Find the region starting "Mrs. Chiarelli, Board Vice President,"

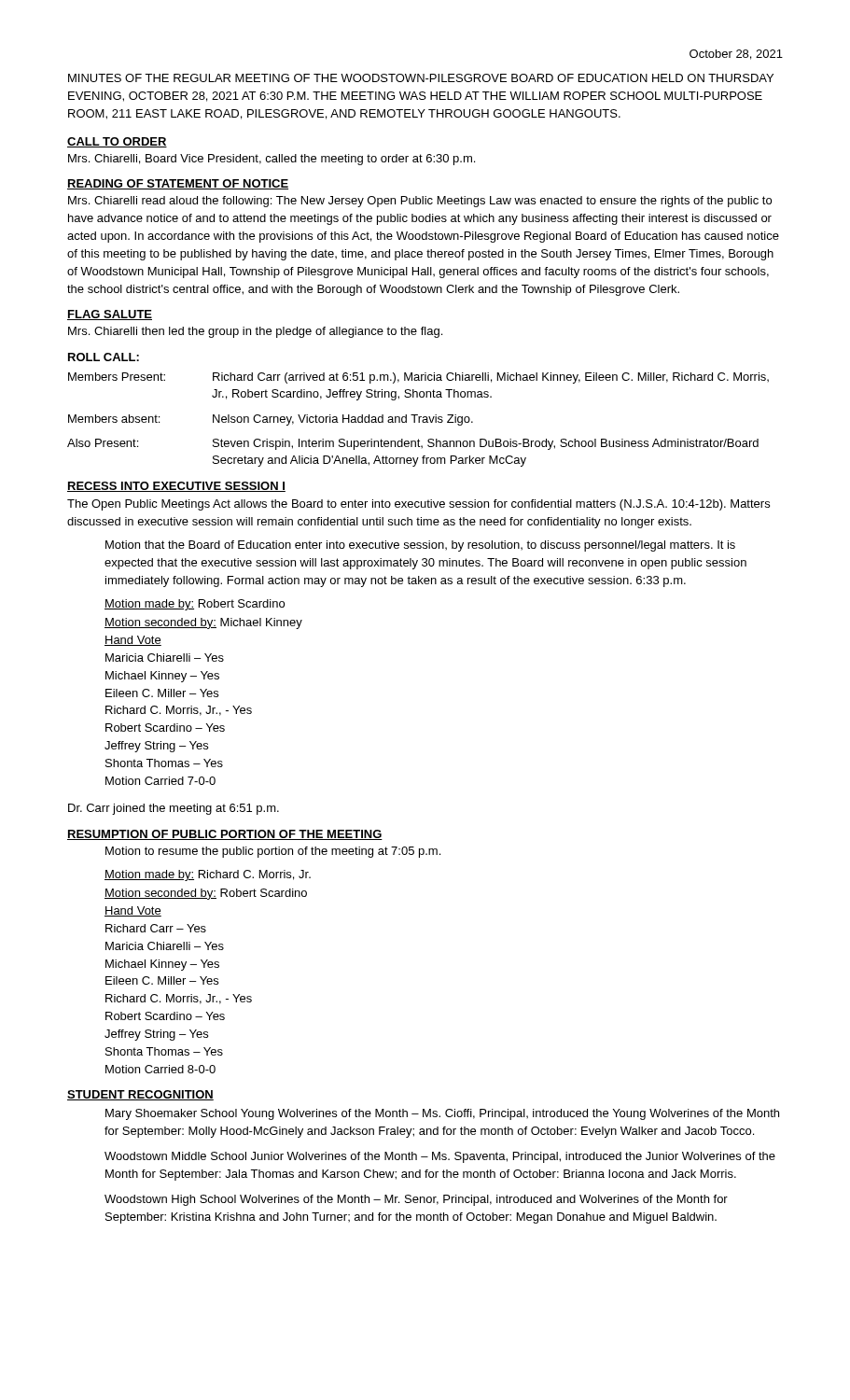272,158
